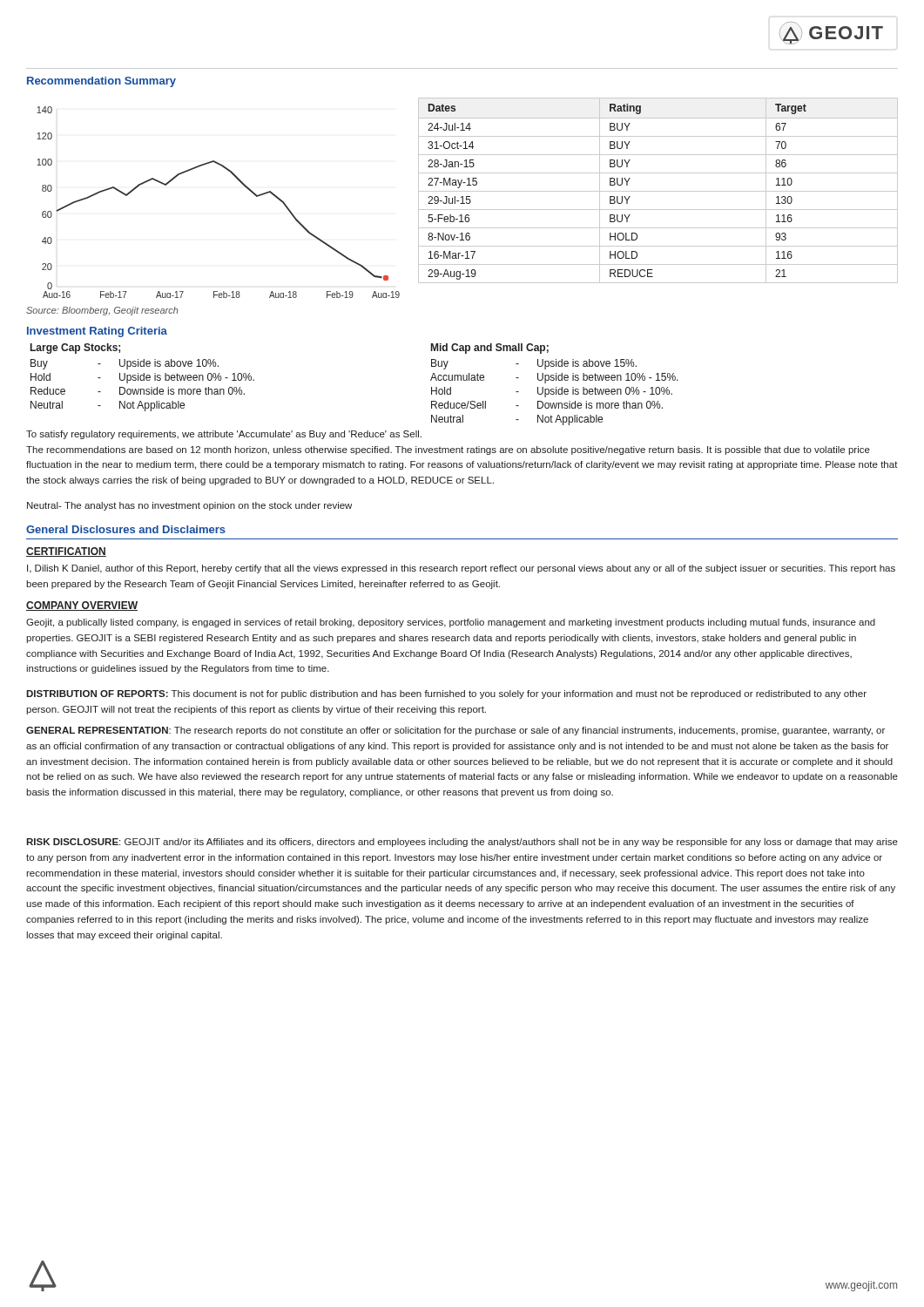924x1307 pixels.
Task: Point to the block beginning "Neutral- The analyst has no"
Action: pyautogui.click(x=189, y=505)
